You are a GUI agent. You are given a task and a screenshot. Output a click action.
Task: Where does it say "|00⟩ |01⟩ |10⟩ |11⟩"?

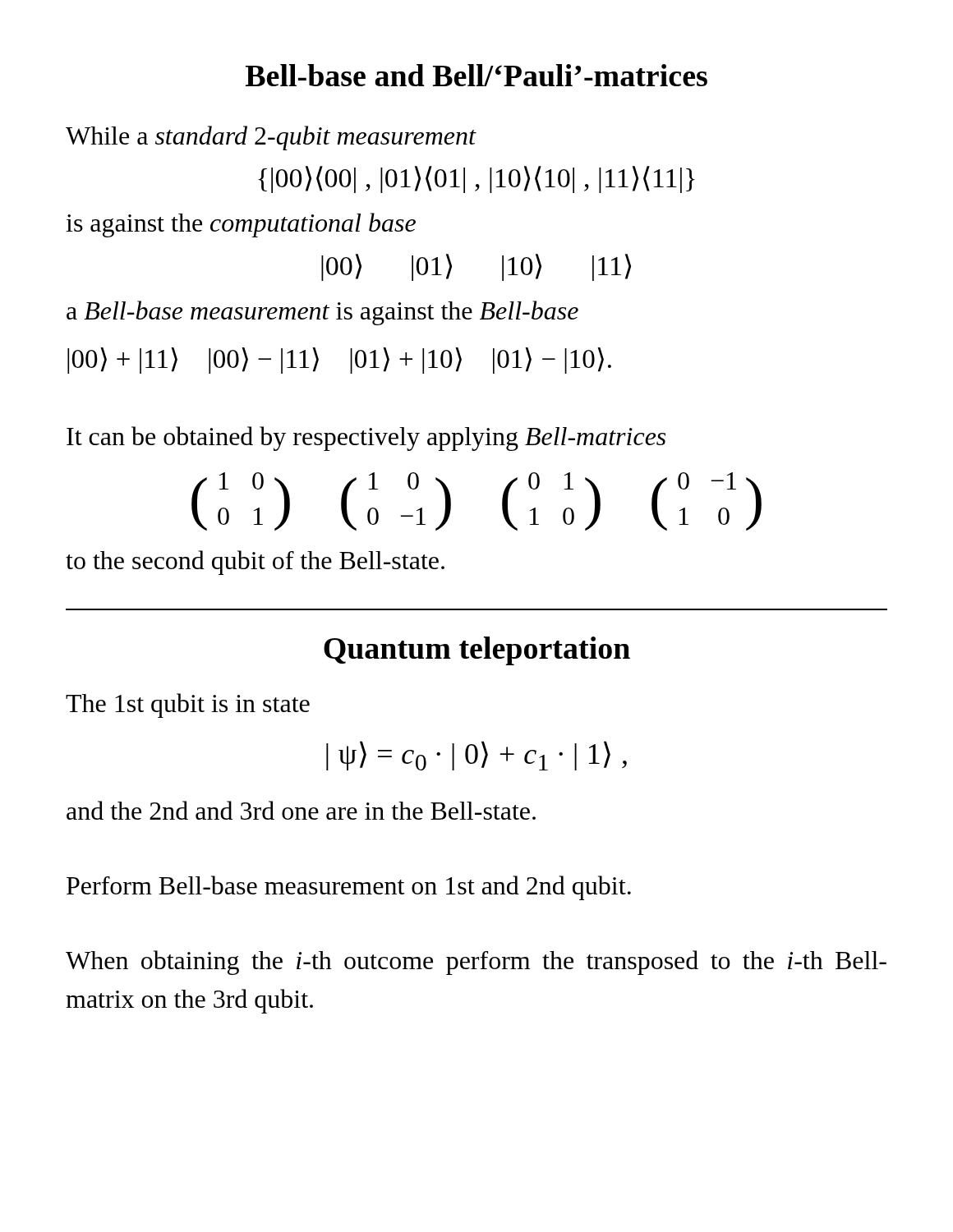coord(350,267)
